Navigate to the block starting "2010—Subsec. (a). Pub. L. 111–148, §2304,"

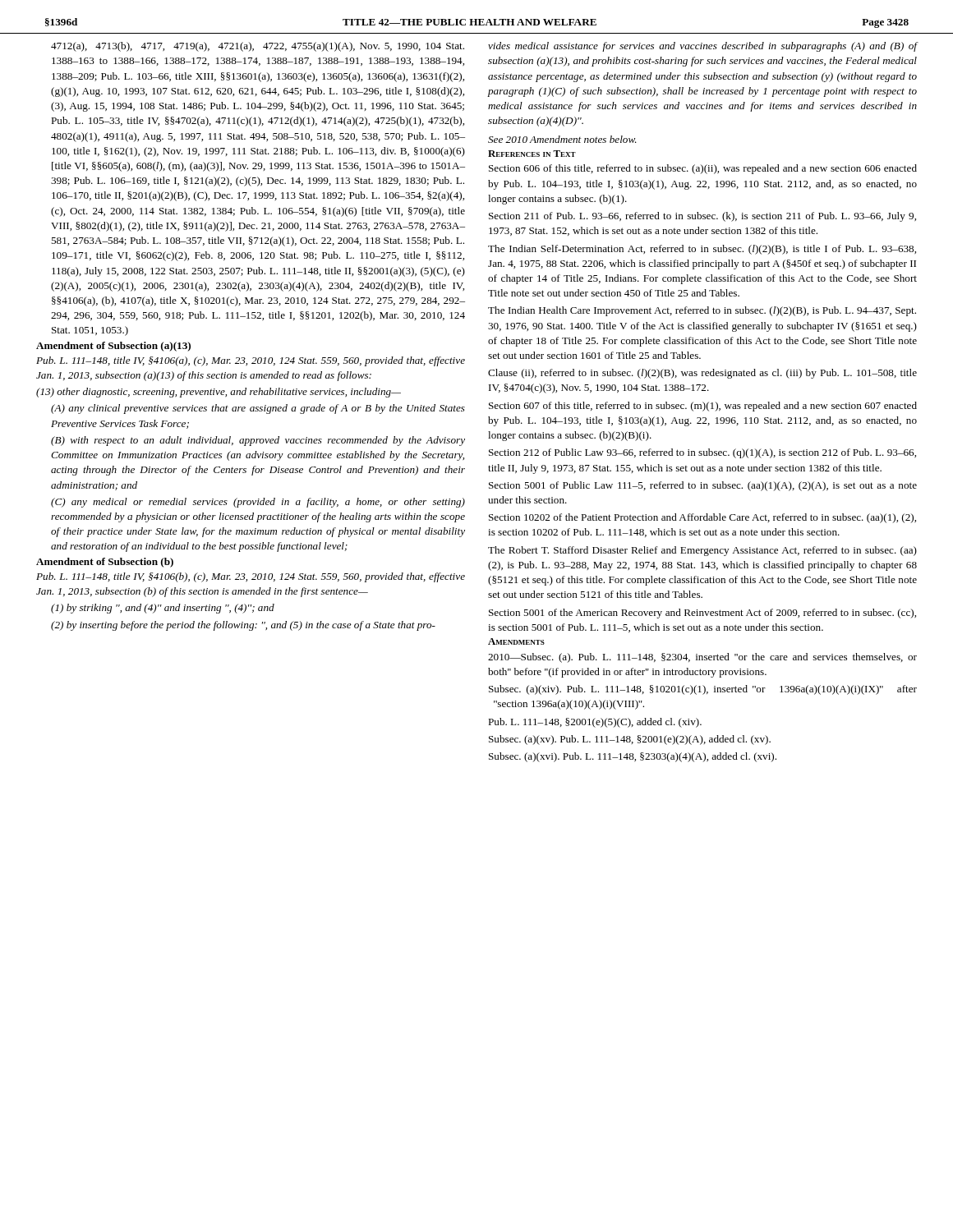pos(702,658)
